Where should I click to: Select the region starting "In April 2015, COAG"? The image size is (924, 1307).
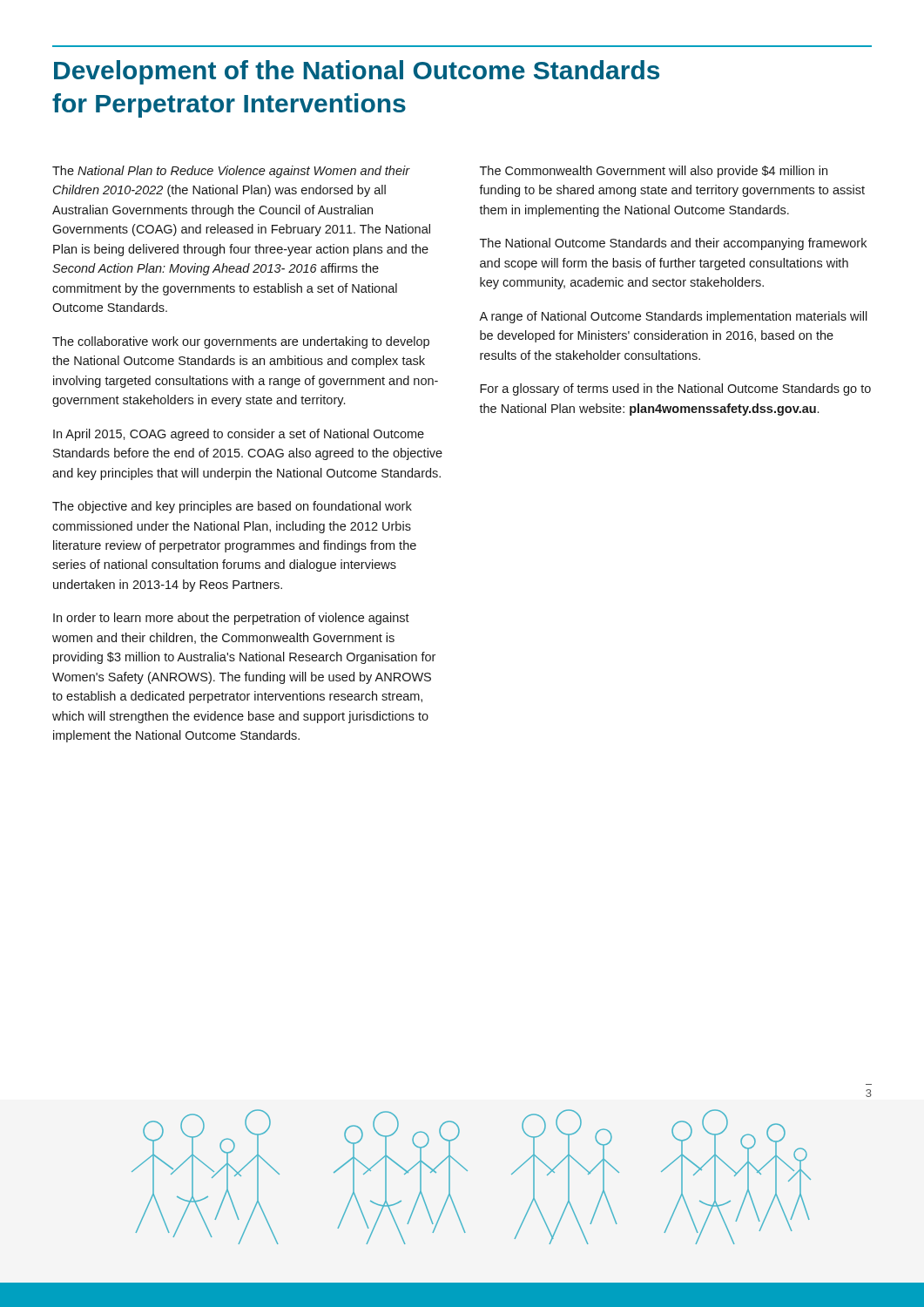click(248, 453)
